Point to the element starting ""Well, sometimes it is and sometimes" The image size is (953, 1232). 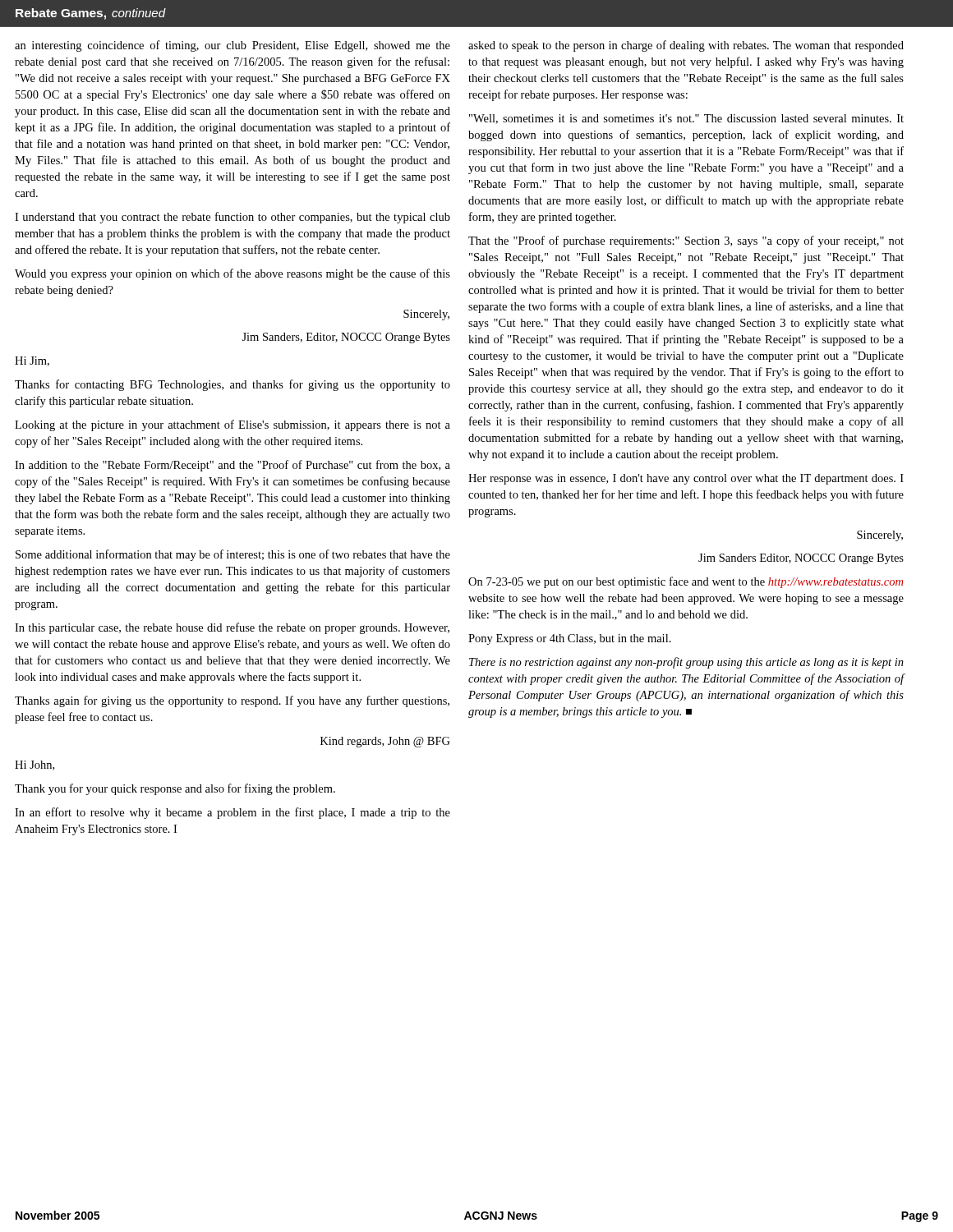[686, 167]
